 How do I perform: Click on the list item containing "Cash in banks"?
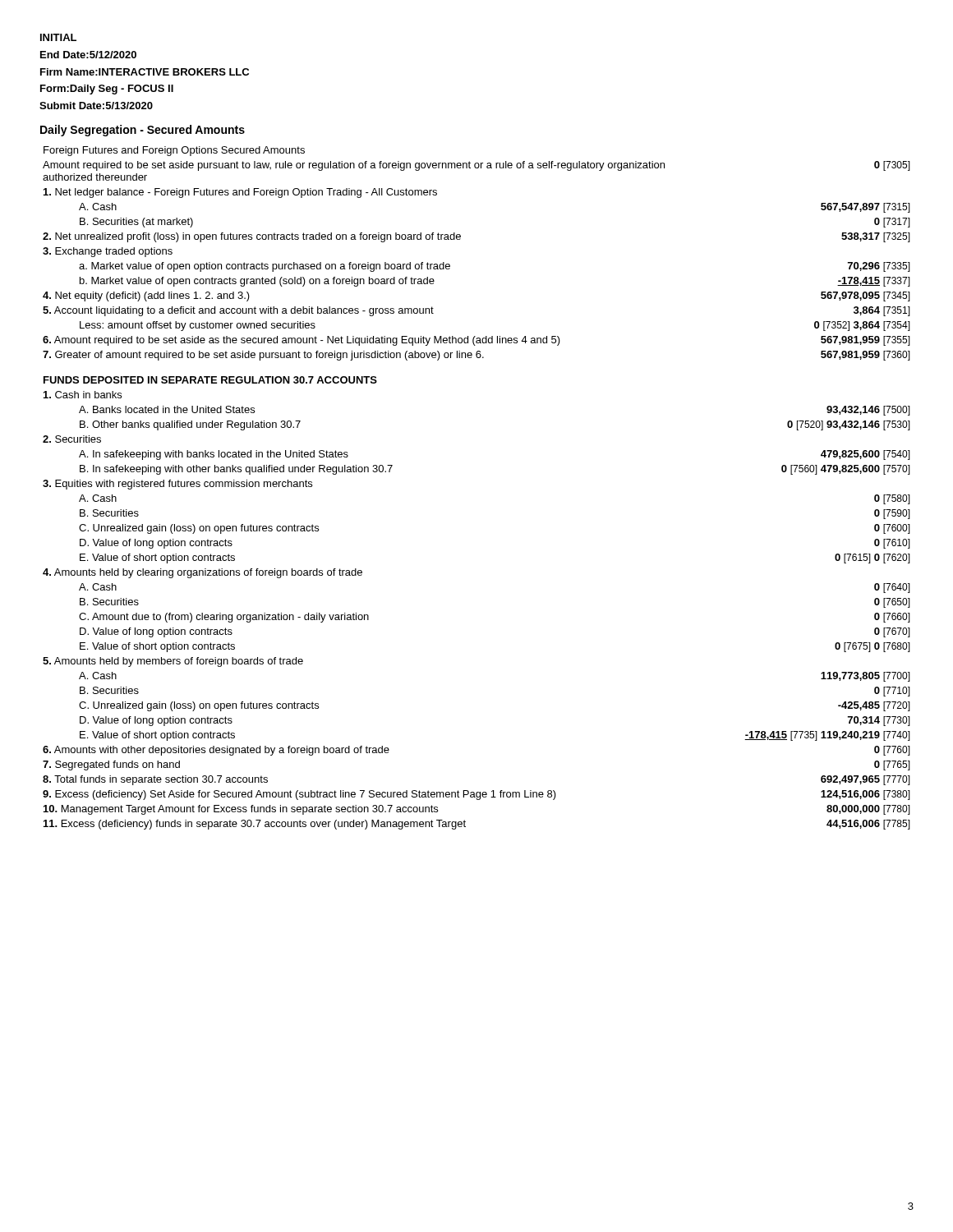82,395
